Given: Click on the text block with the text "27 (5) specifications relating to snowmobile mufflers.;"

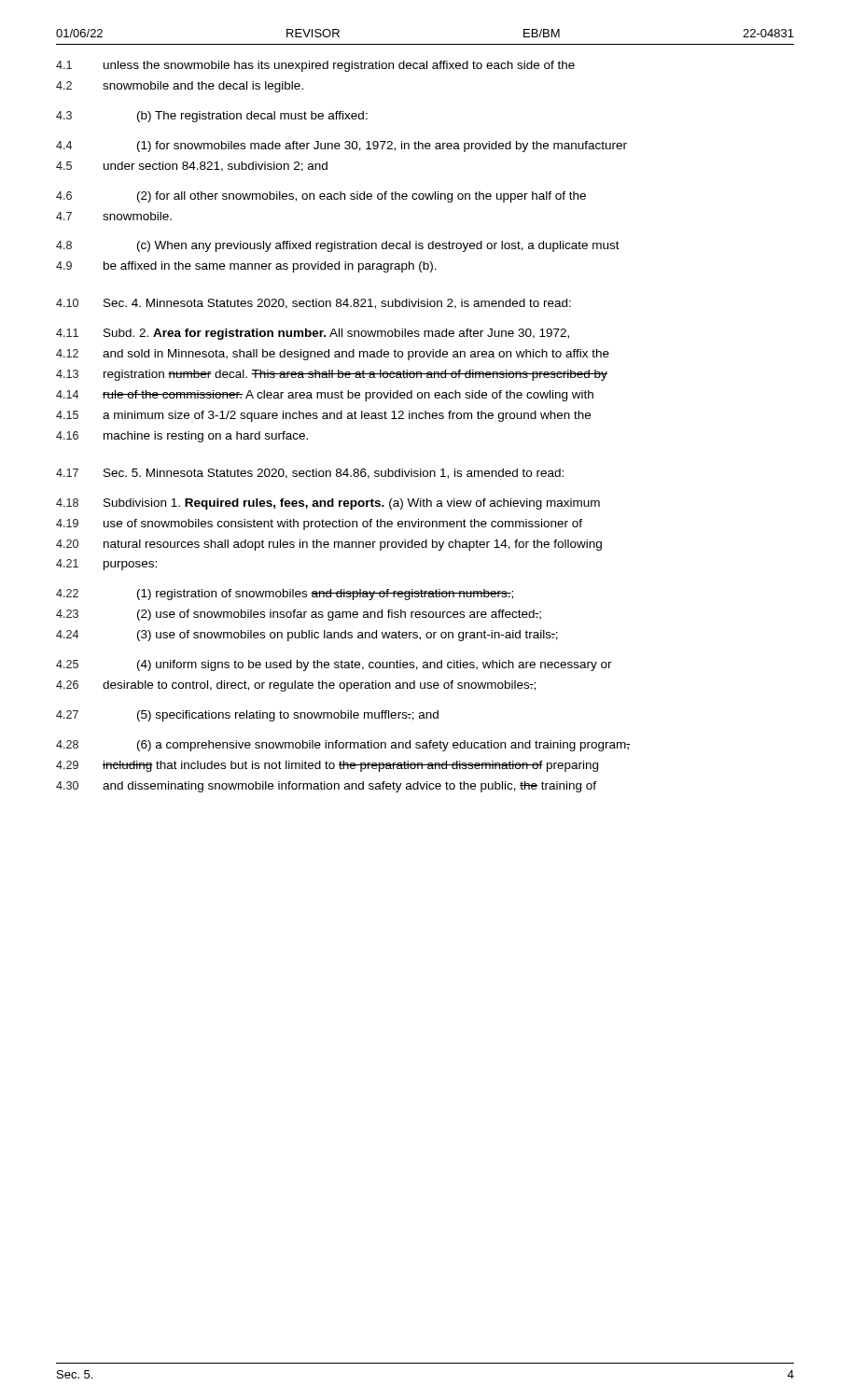Looking at the screenshot, I should (x=425, y=715).
